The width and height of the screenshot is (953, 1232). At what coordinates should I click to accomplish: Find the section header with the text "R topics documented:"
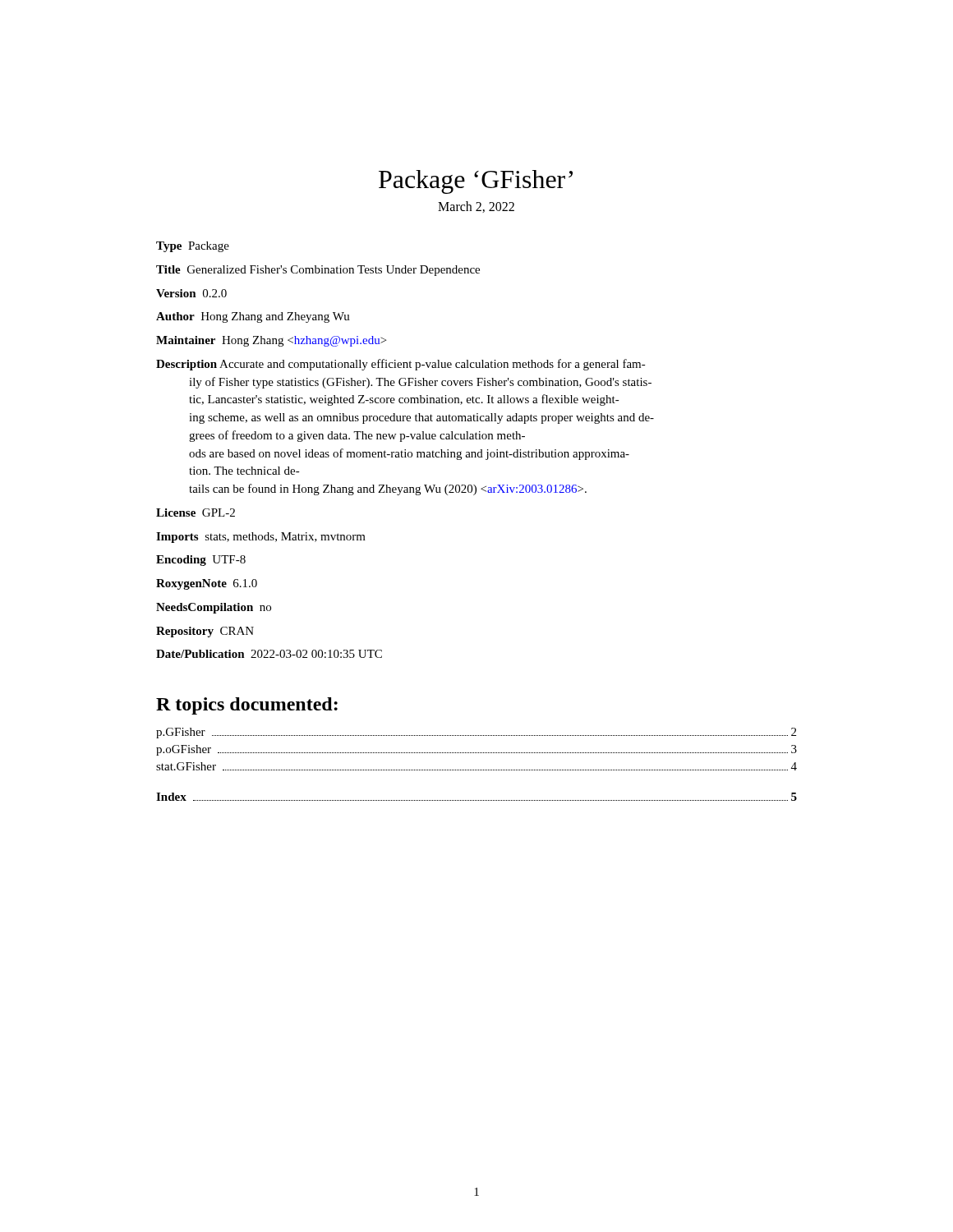[x=248, y=704]
